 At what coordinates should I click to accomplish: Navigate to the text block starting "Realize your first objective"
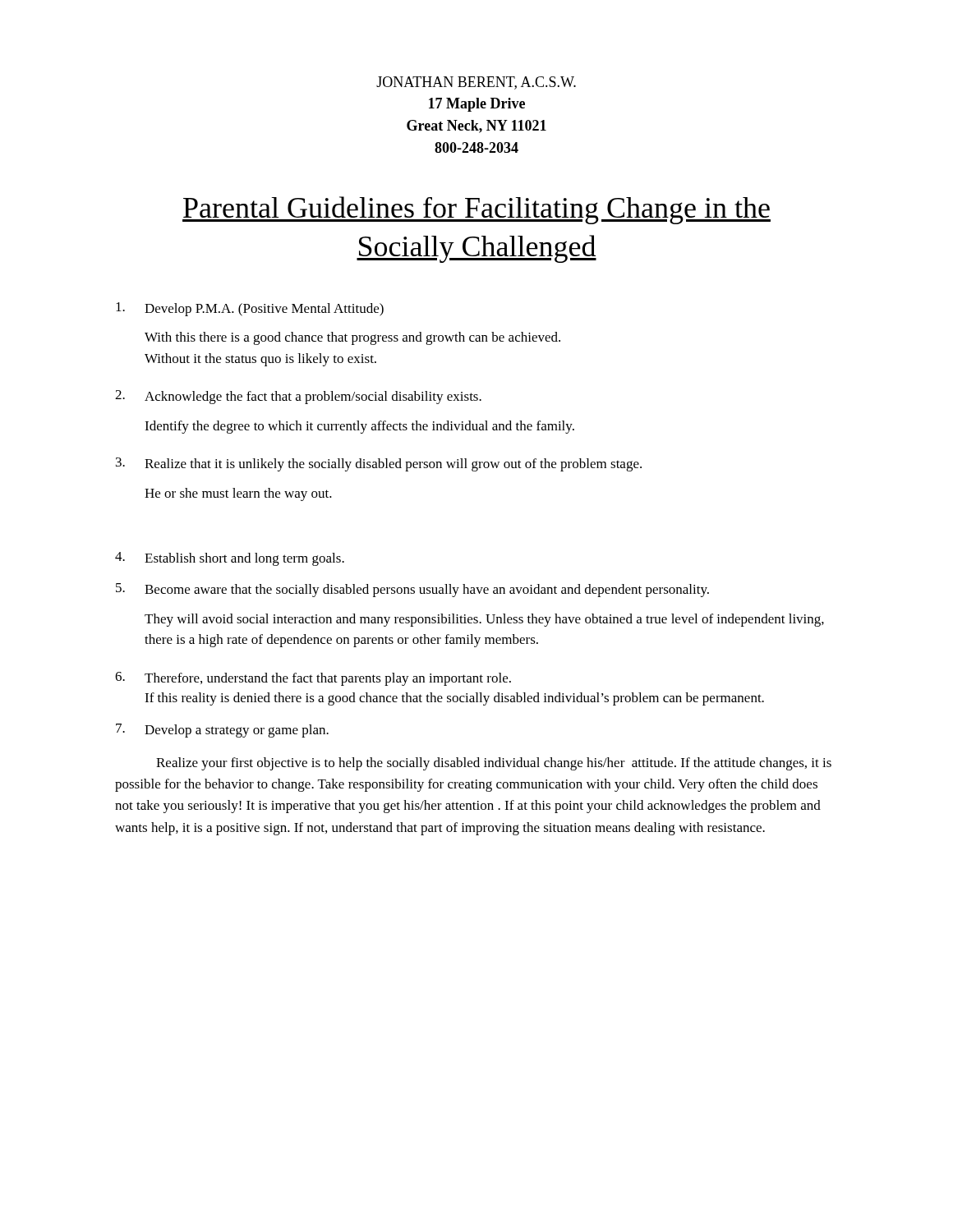473,795
